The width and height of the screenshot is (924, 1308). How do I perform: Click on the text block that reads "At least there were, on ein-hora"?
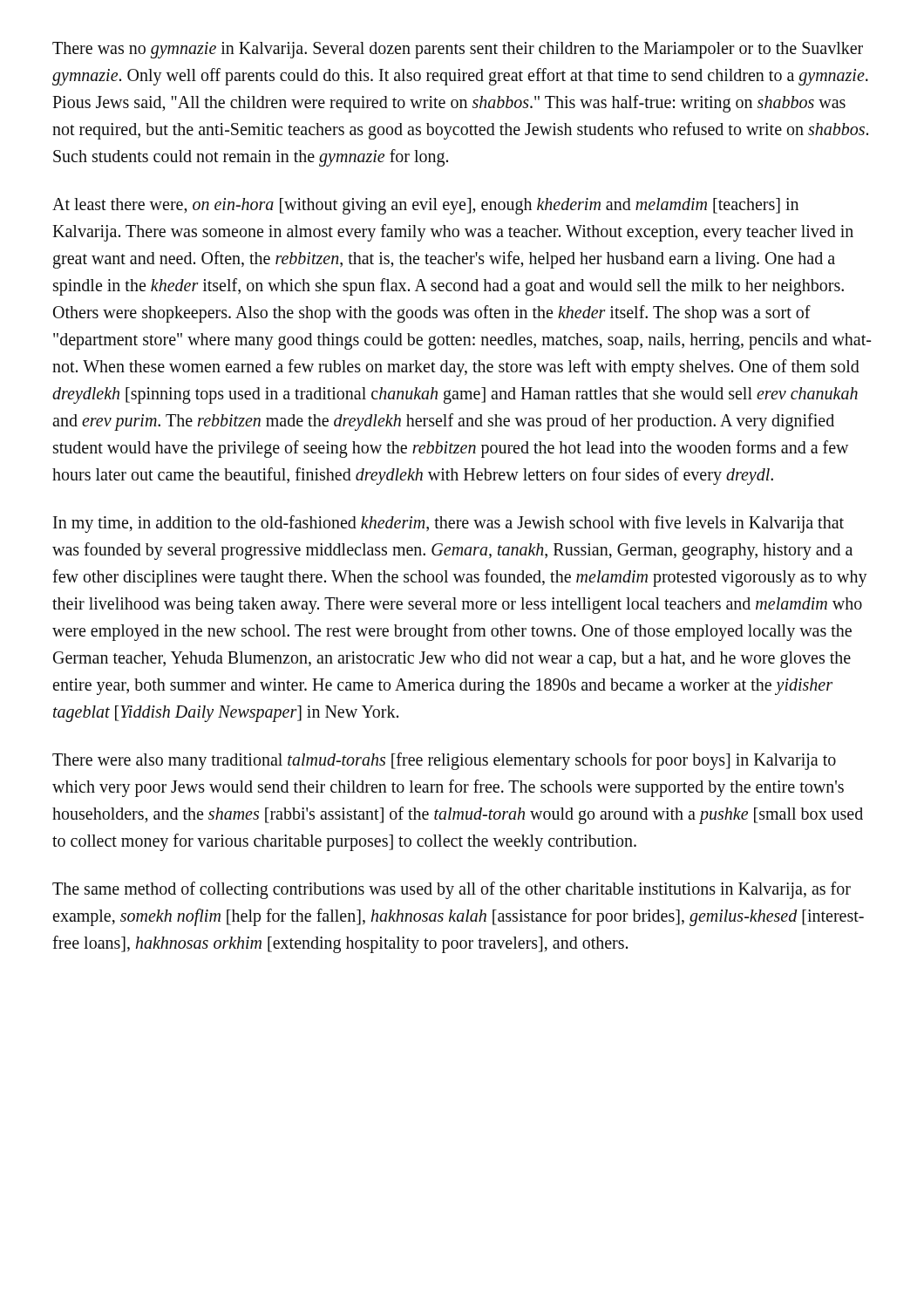pos(462,339)
